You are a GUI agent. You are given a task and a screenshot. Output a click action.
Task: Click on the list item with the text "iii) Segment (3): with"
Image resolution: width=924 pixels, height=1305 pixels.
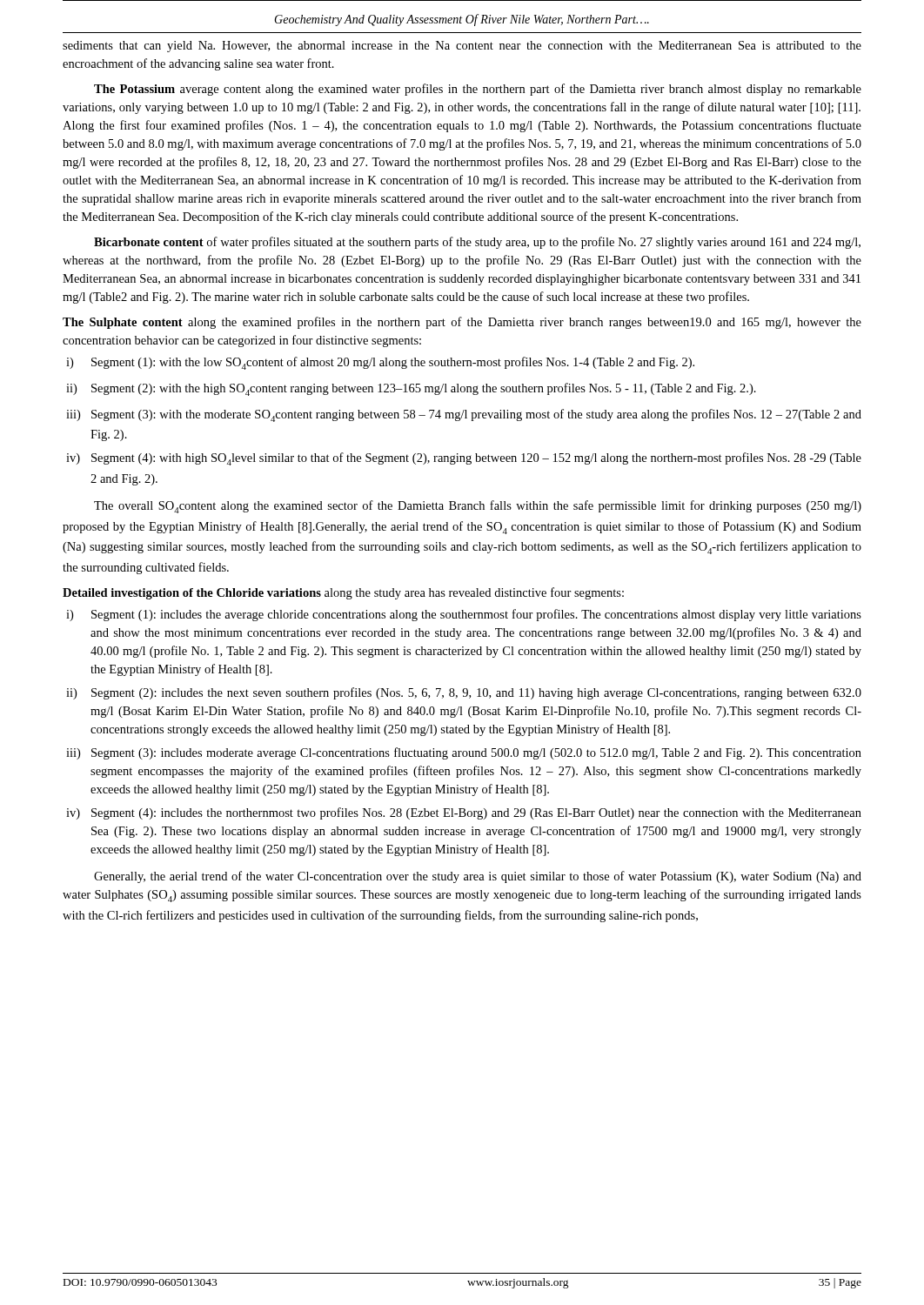[x=462, y=425]
